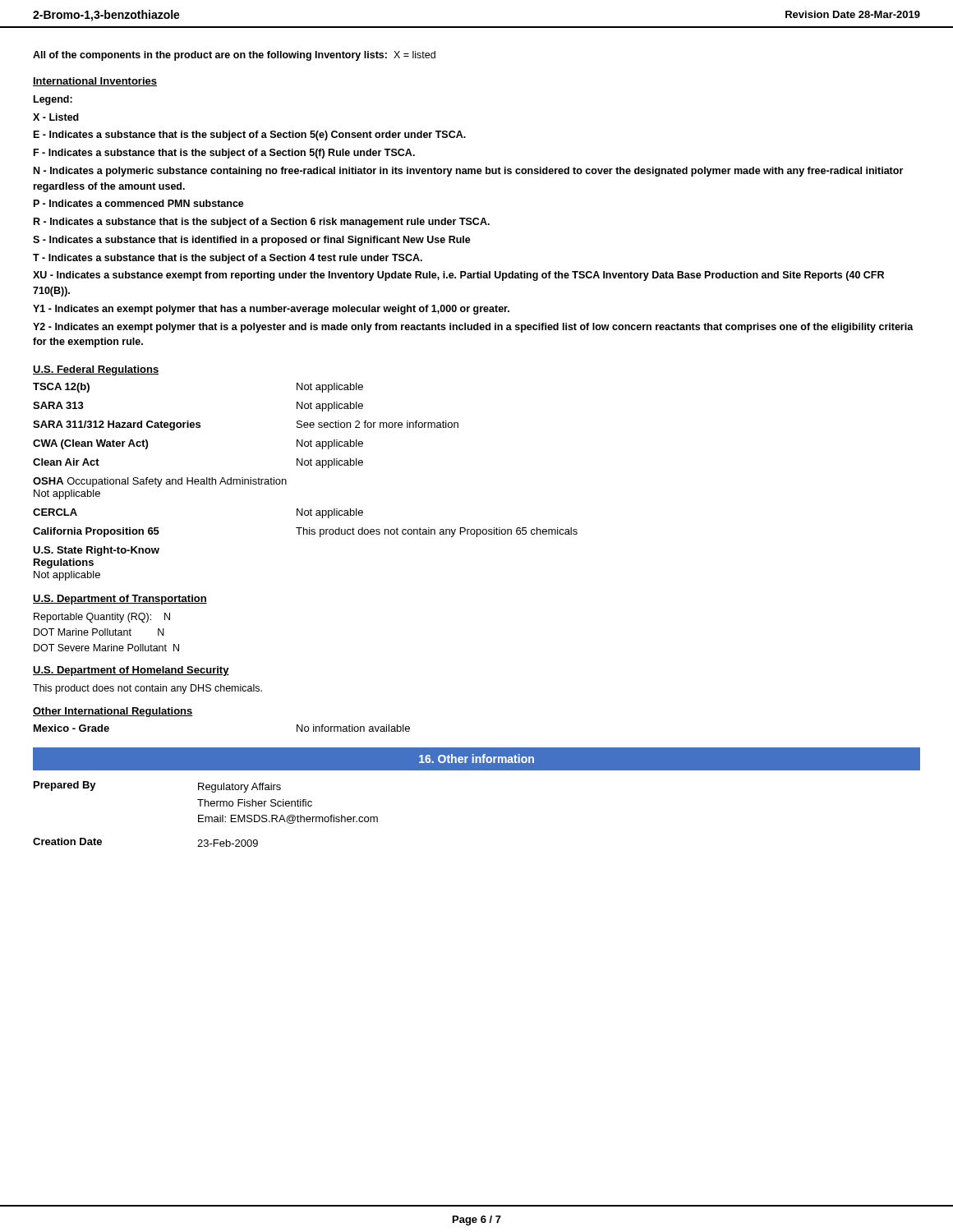The height and width of the screenshot is (1232, 953).
Task: Navigate to the text block starting "U.S. Department of Transportation"
Action: 120,598
